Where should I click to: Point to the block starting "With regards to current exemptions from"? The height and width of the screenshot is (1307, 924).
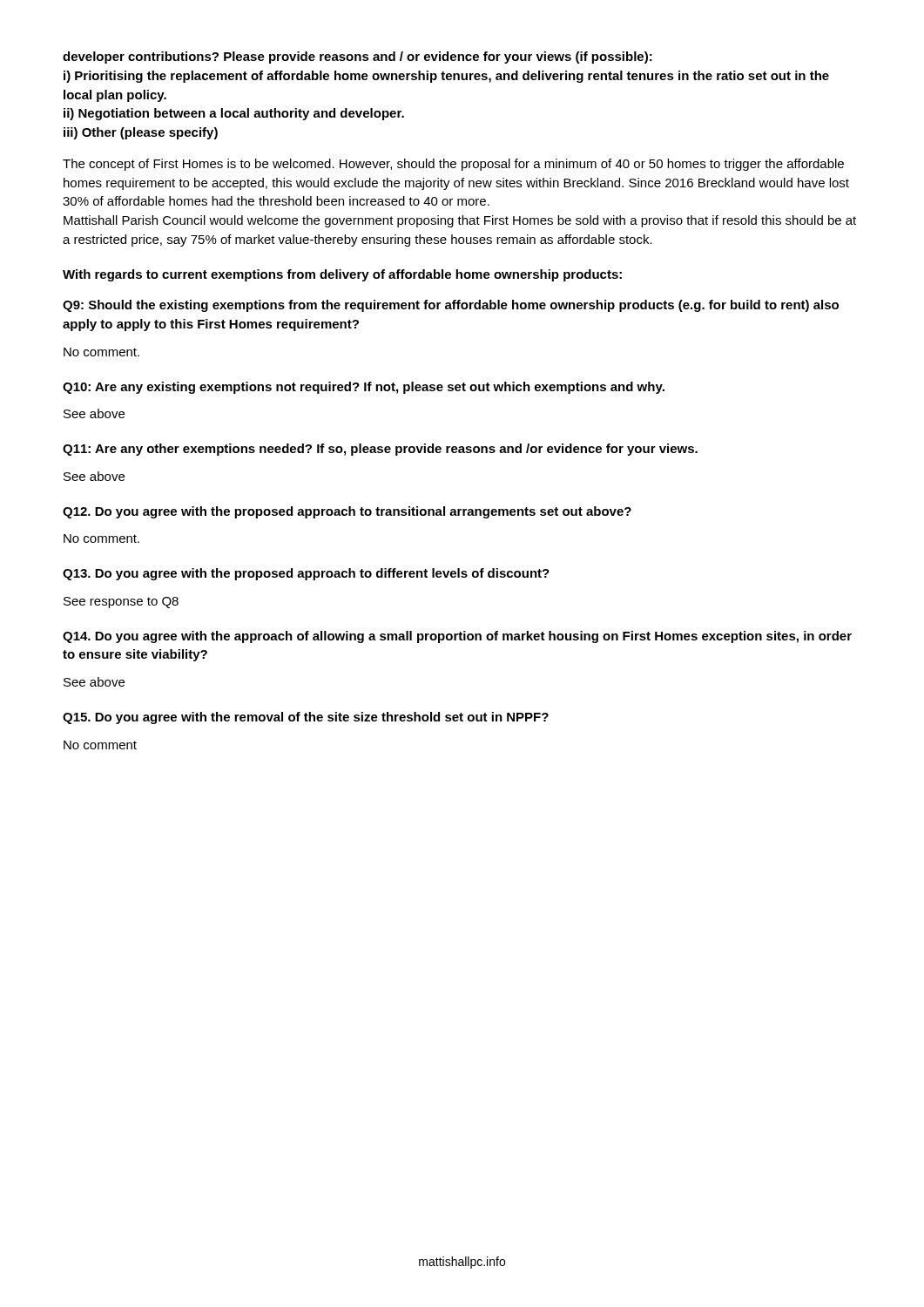point(462,274)
